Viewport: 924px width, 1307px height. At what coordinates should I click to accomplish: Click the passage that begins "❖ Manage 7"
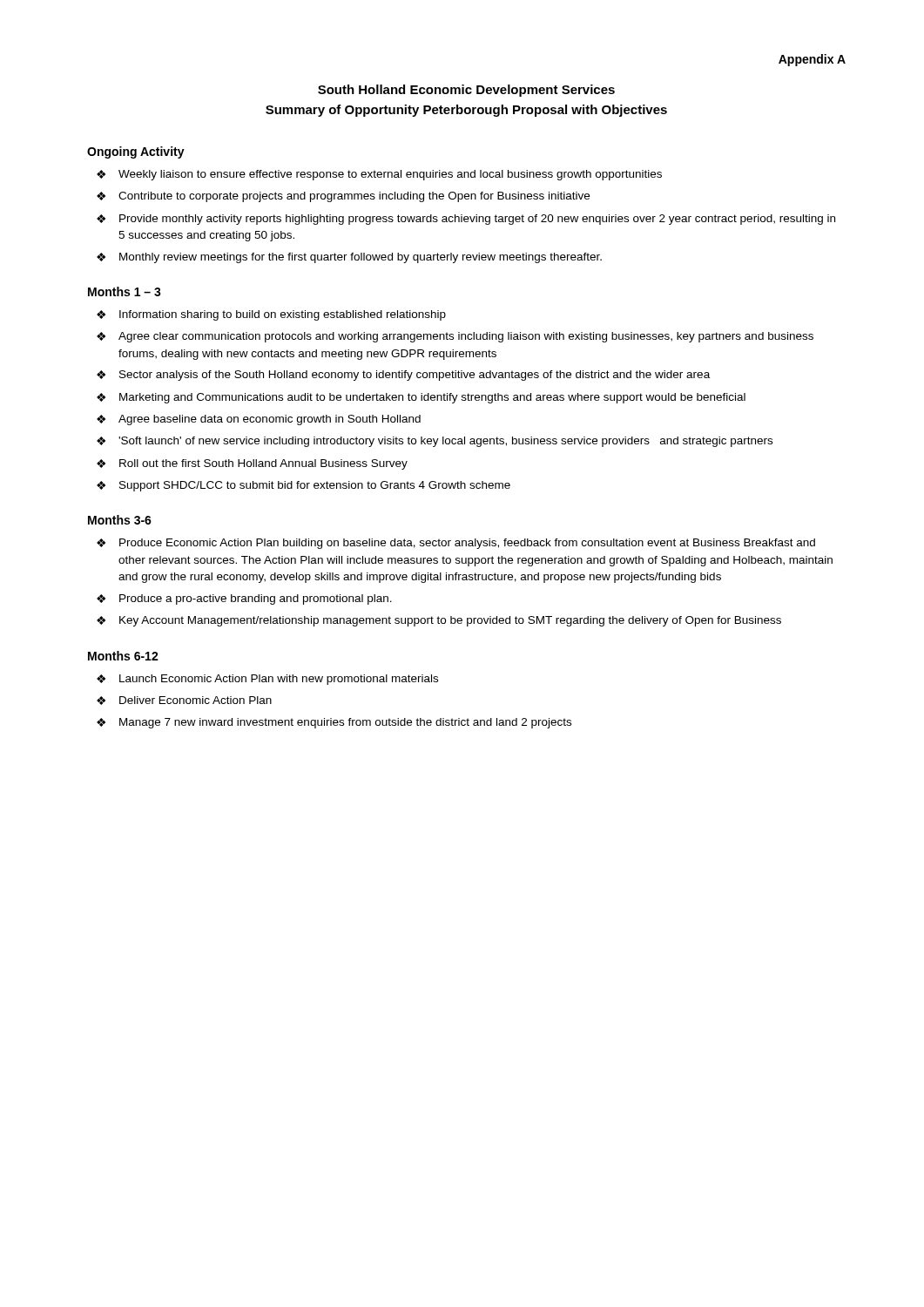(471, 723)
